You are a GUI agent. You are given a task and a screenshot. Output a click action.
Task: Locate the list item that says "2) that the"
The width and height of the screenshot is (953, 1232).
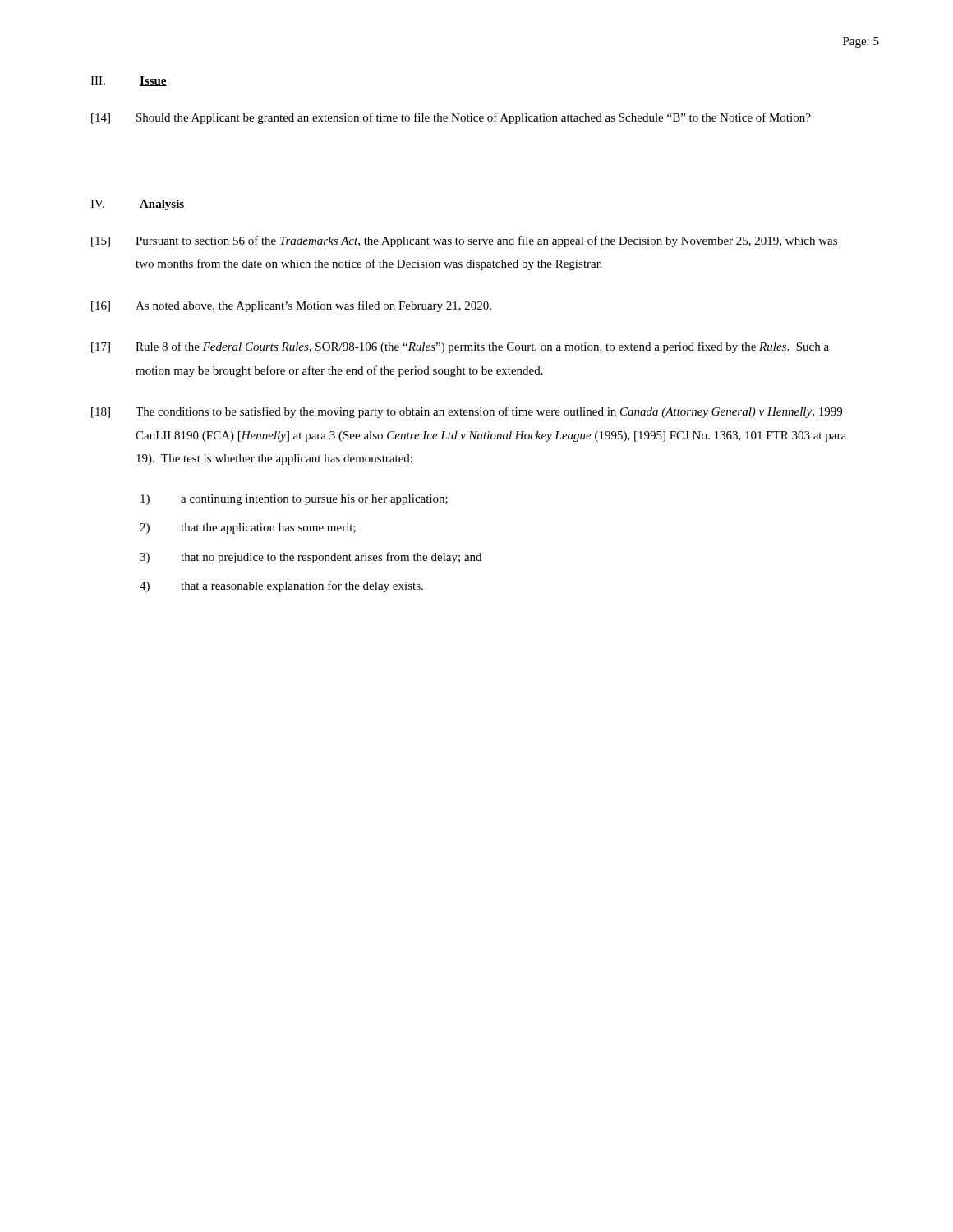click(248, 529)
